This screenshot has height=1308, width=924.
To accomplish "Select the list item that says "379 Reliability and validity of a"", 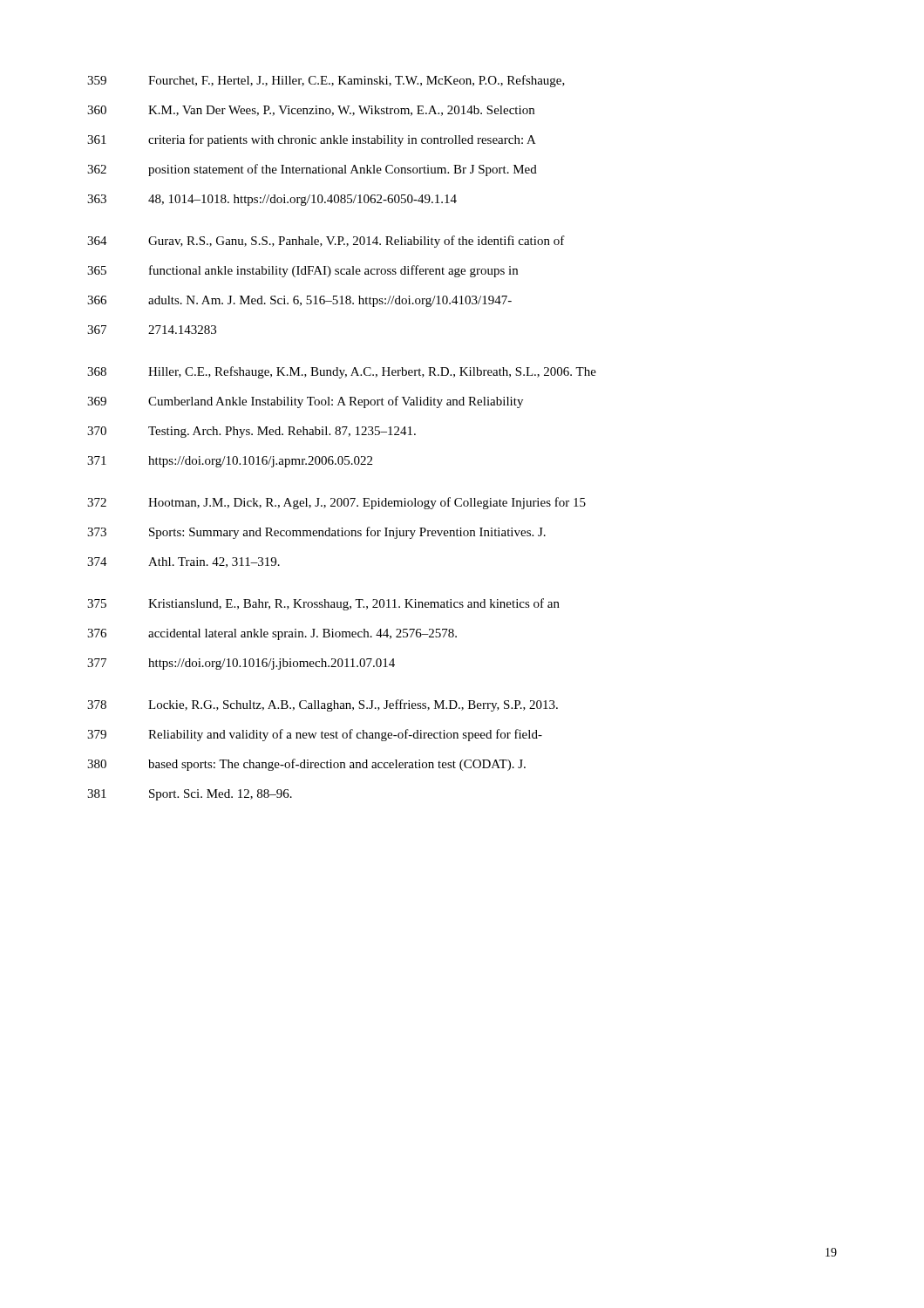I will click(462, 734).
